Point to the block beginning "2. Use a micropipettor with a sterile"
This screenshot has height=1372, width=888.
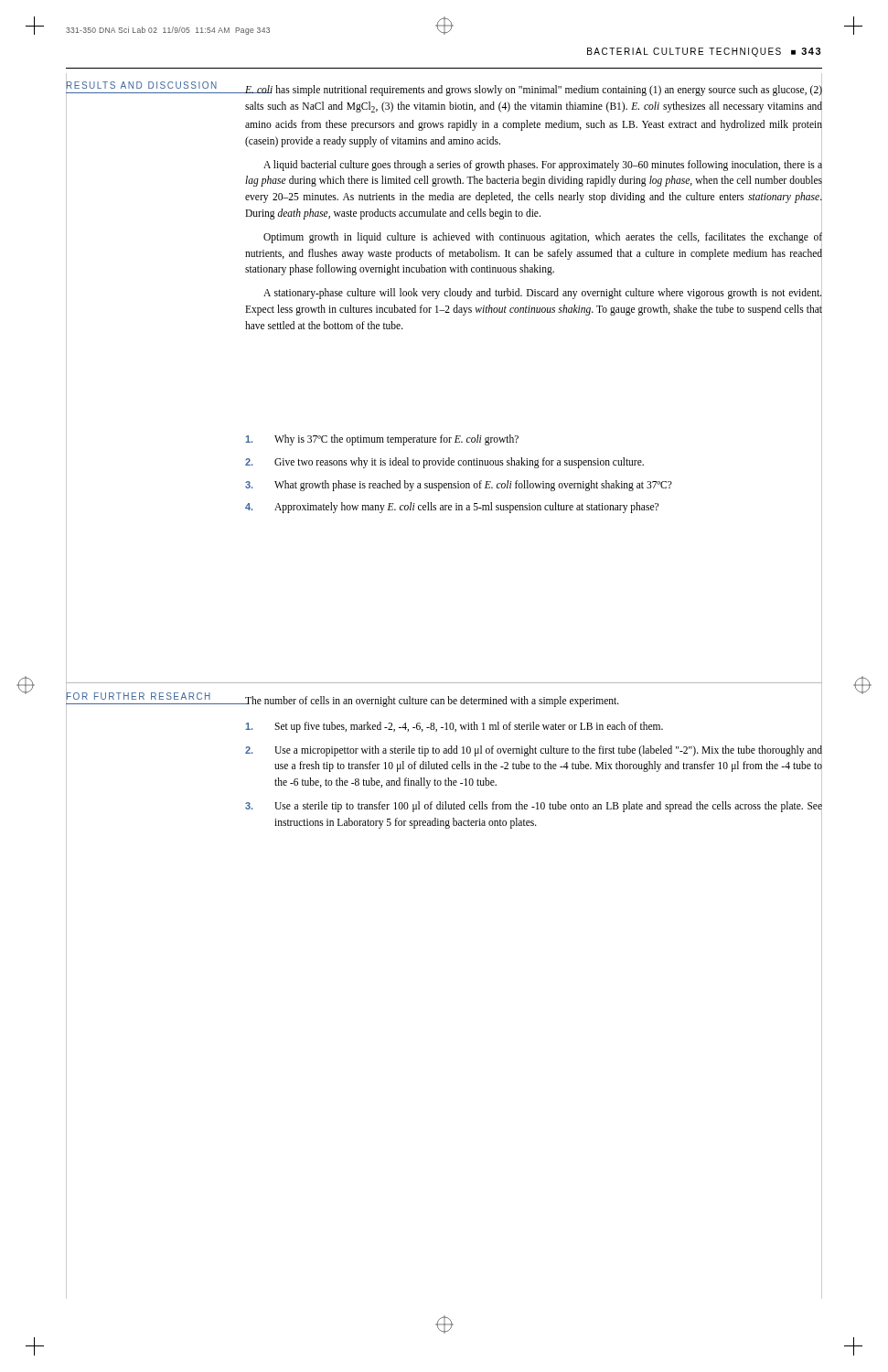[534, 767]
